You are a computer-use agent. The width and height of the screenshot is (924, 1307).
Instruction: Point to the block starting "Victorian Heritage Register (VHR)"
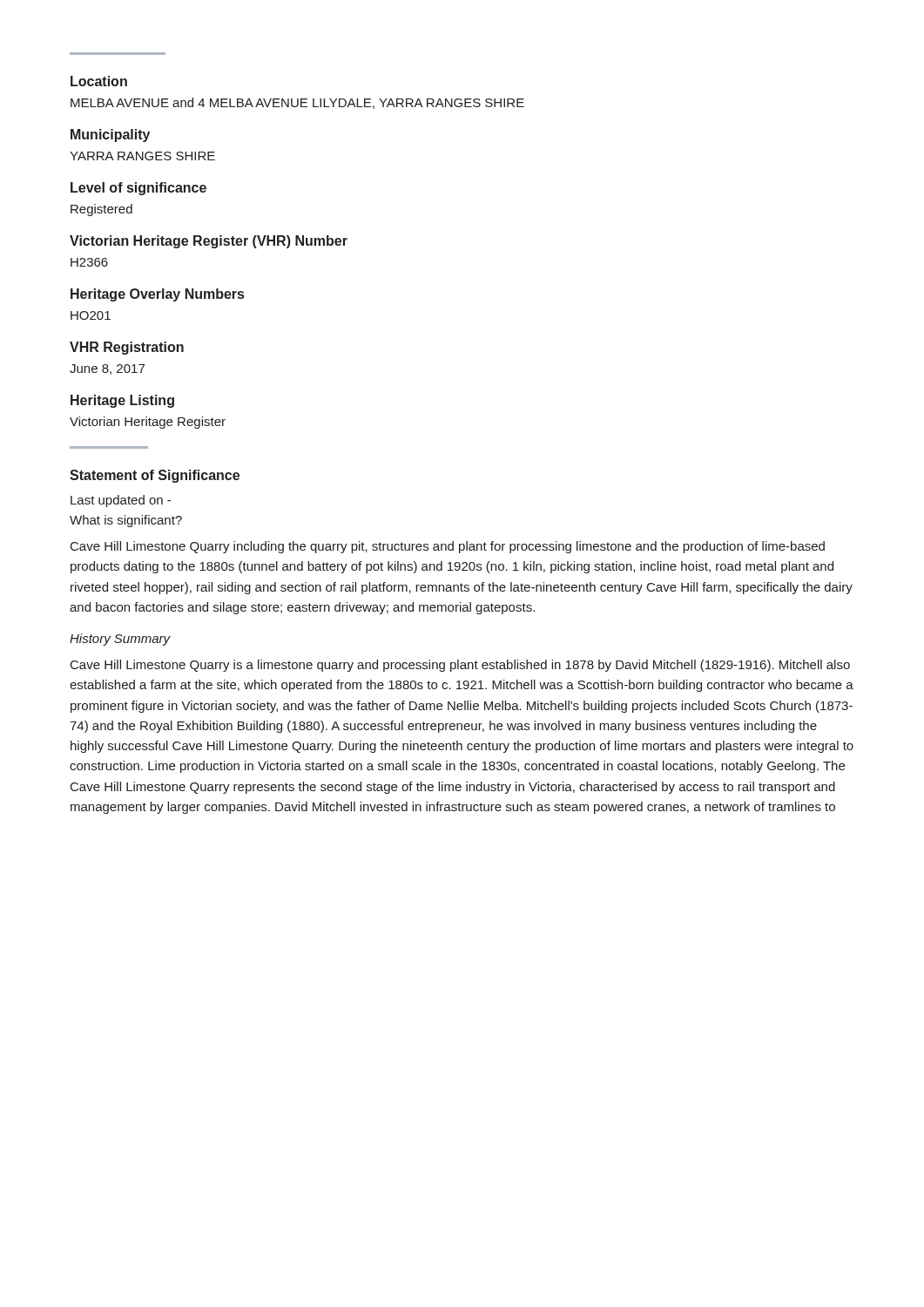209,241
